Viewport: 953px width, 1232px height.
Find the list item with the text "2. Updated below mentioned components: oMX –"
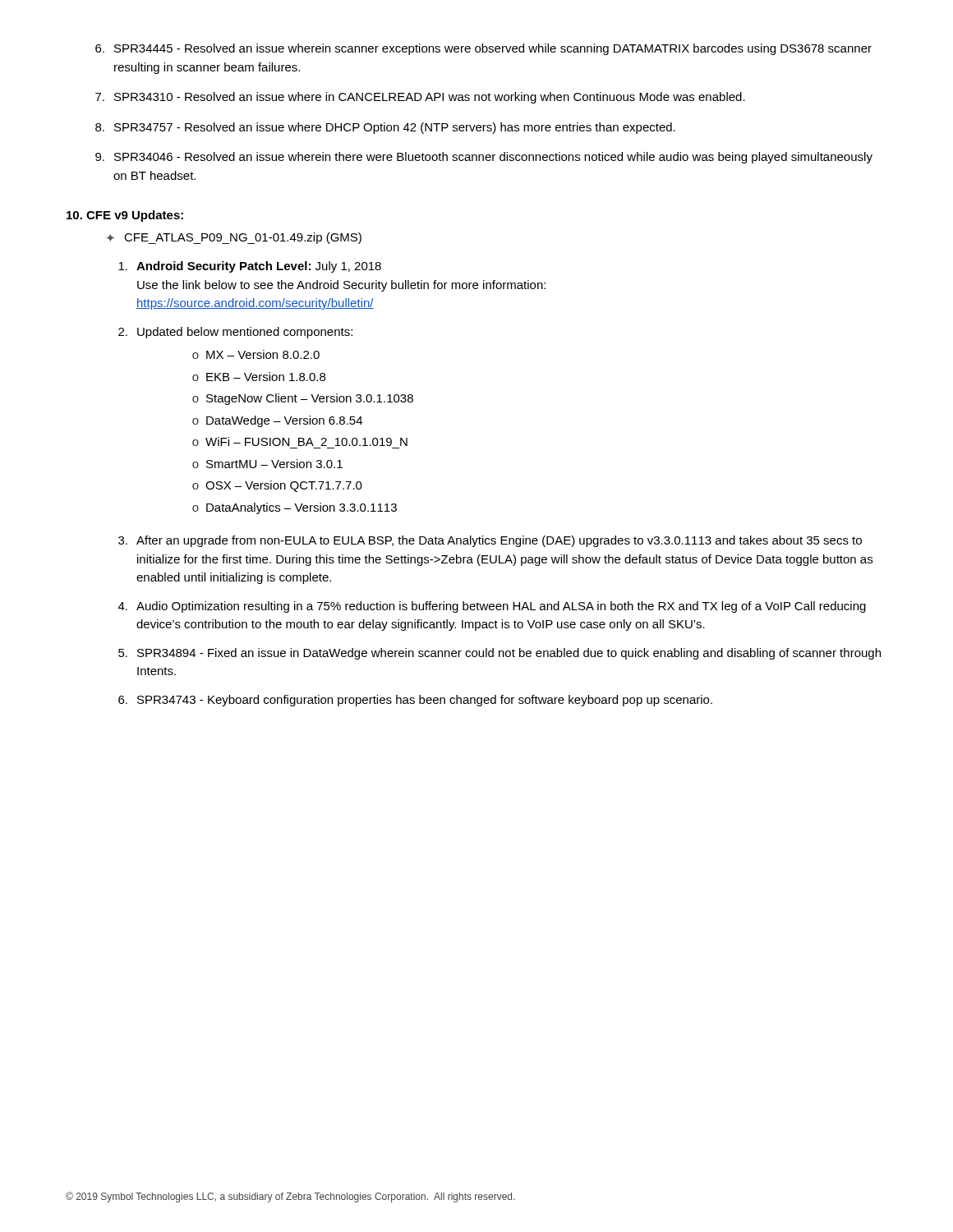click(x=235, y=333)
